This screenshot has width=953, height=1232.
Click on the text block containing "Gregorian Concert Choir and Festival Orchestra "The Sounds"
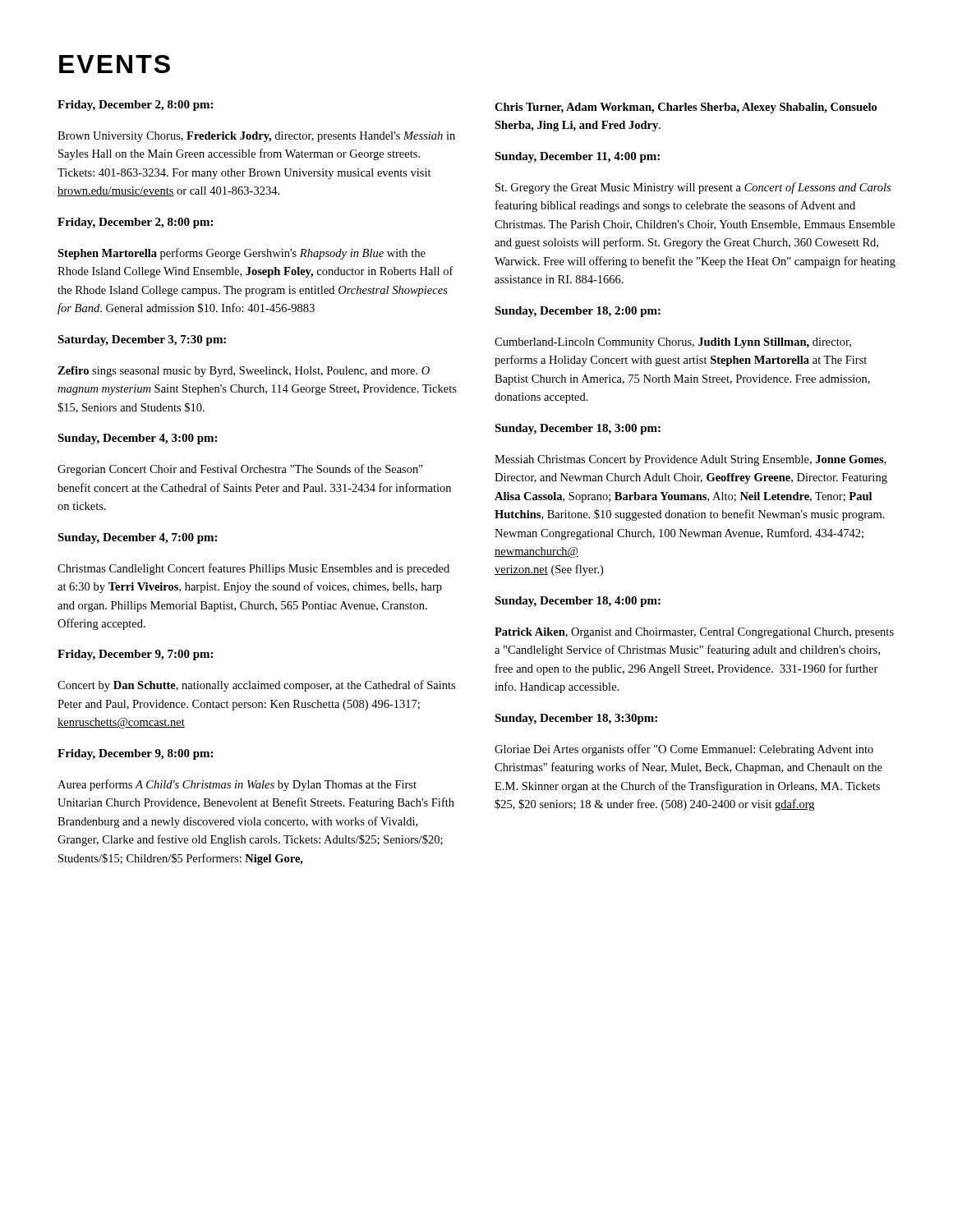click(258, 488)
